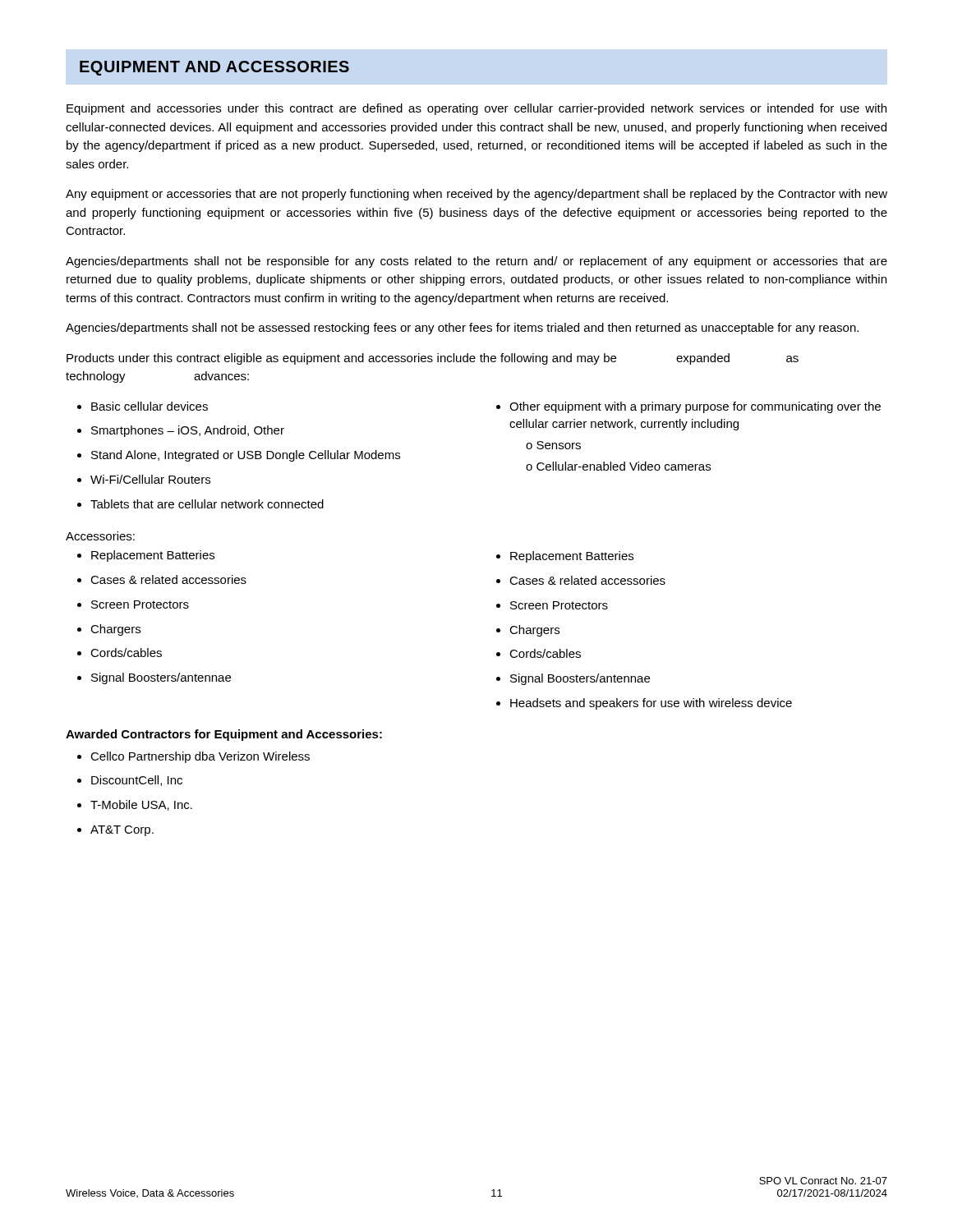953x1232 pixels.
Task: Locate the list item that reads "Stand Alone, Integrated"
Action: 279,455
